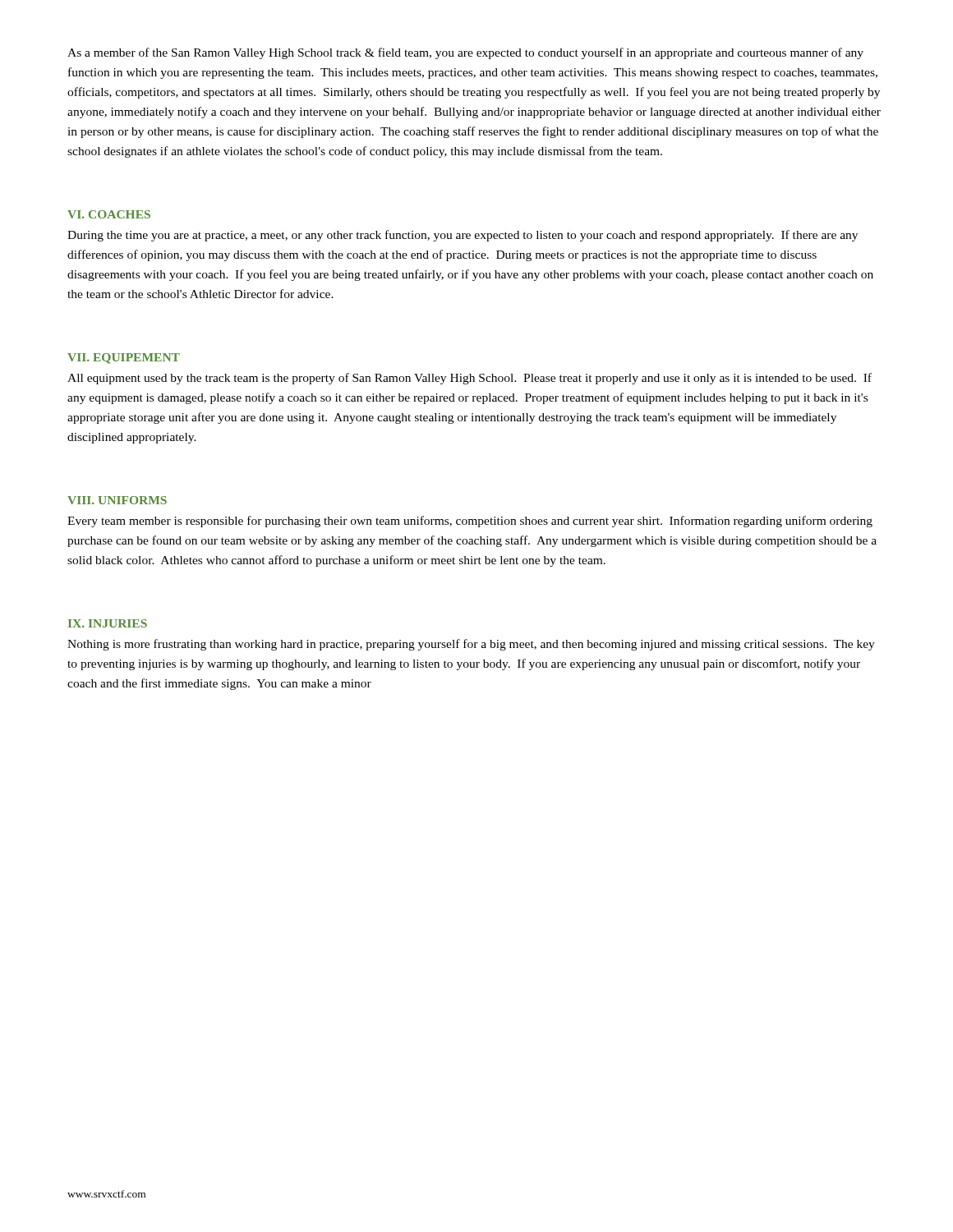Screen dimensions: 1232x953
Task: Locate the block of text that opens with "During the time you are at practice, a"
Action: pyautogui.click(x=470, y=264)
